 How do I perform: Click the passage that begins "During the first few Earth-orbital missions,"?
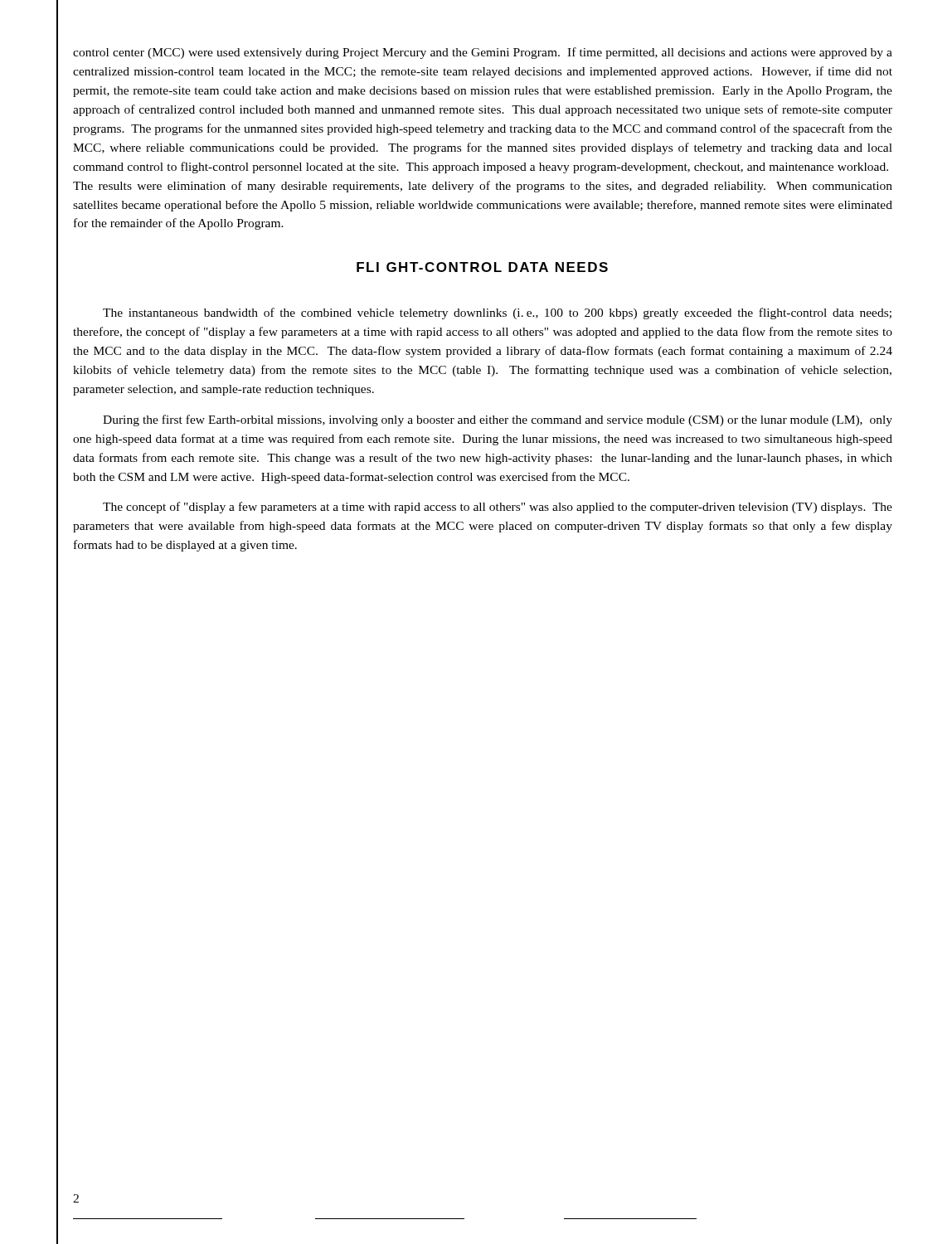tap(483, 447)
